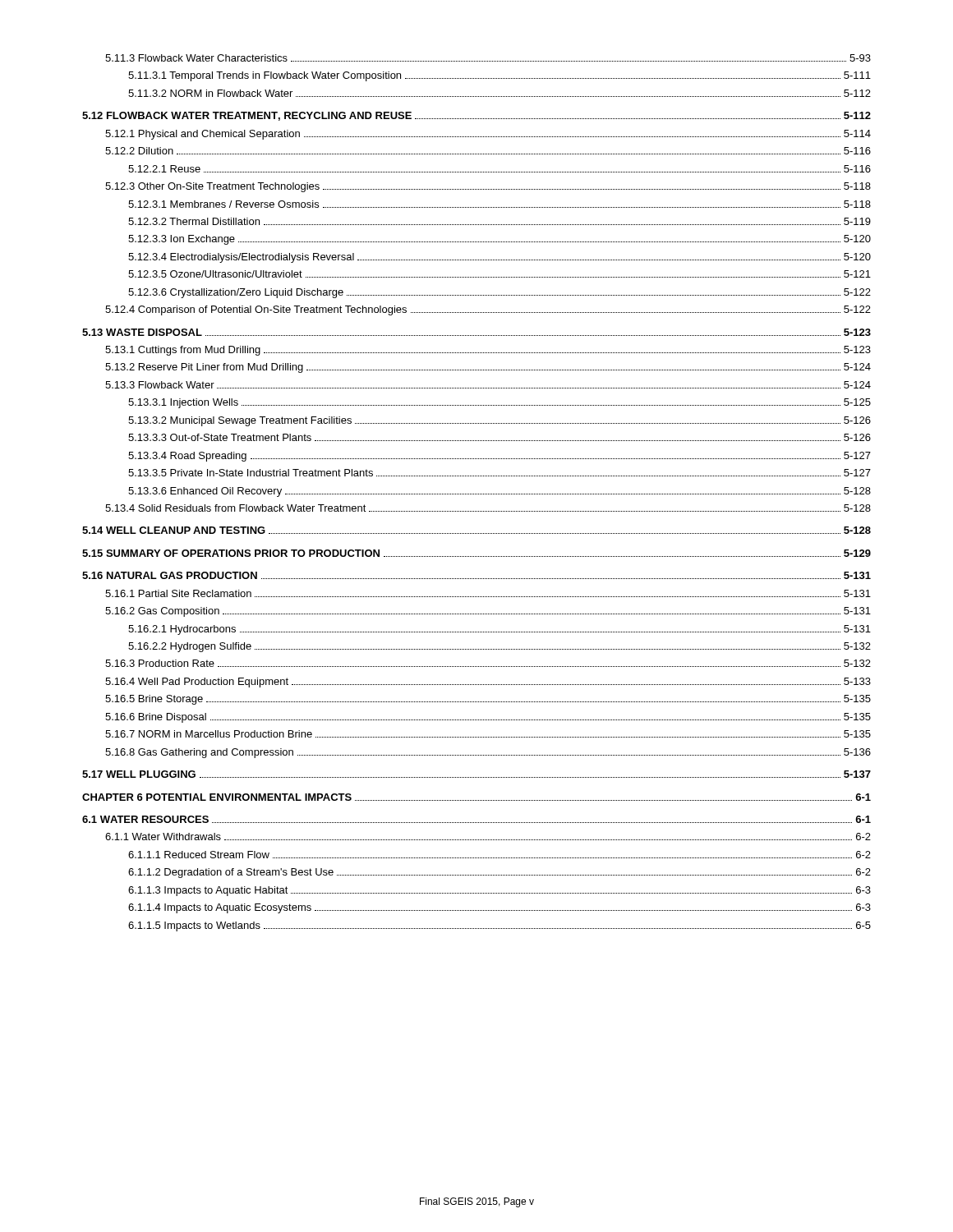Select the list item that reads "5.12.3.6 Crystallization/Zero Liquid Discharge 5-122"
This screenshot has width=953, height=1232.
[500, 292]
